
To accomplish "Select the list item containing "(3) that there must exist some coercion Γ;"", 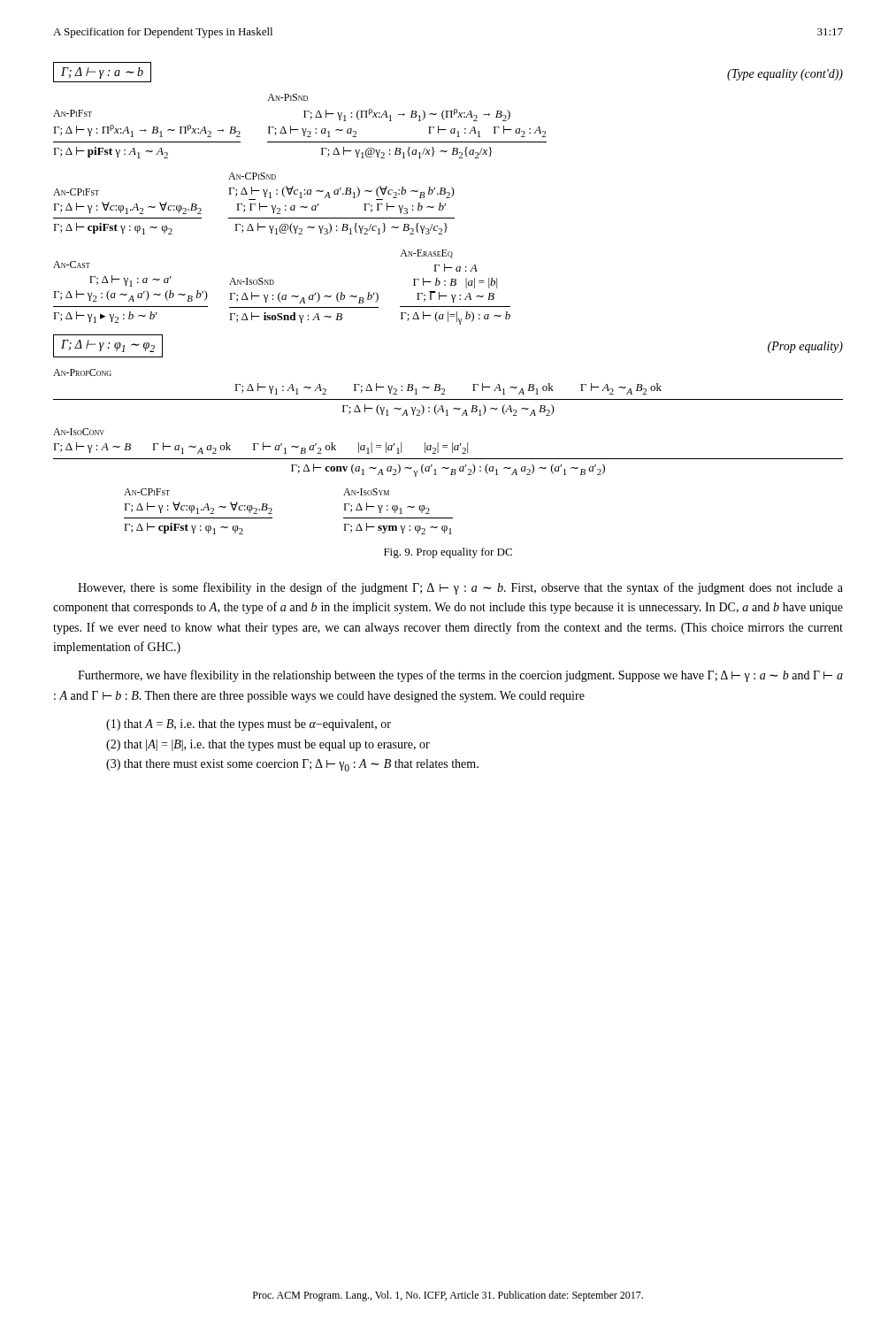I will (293, 766).
